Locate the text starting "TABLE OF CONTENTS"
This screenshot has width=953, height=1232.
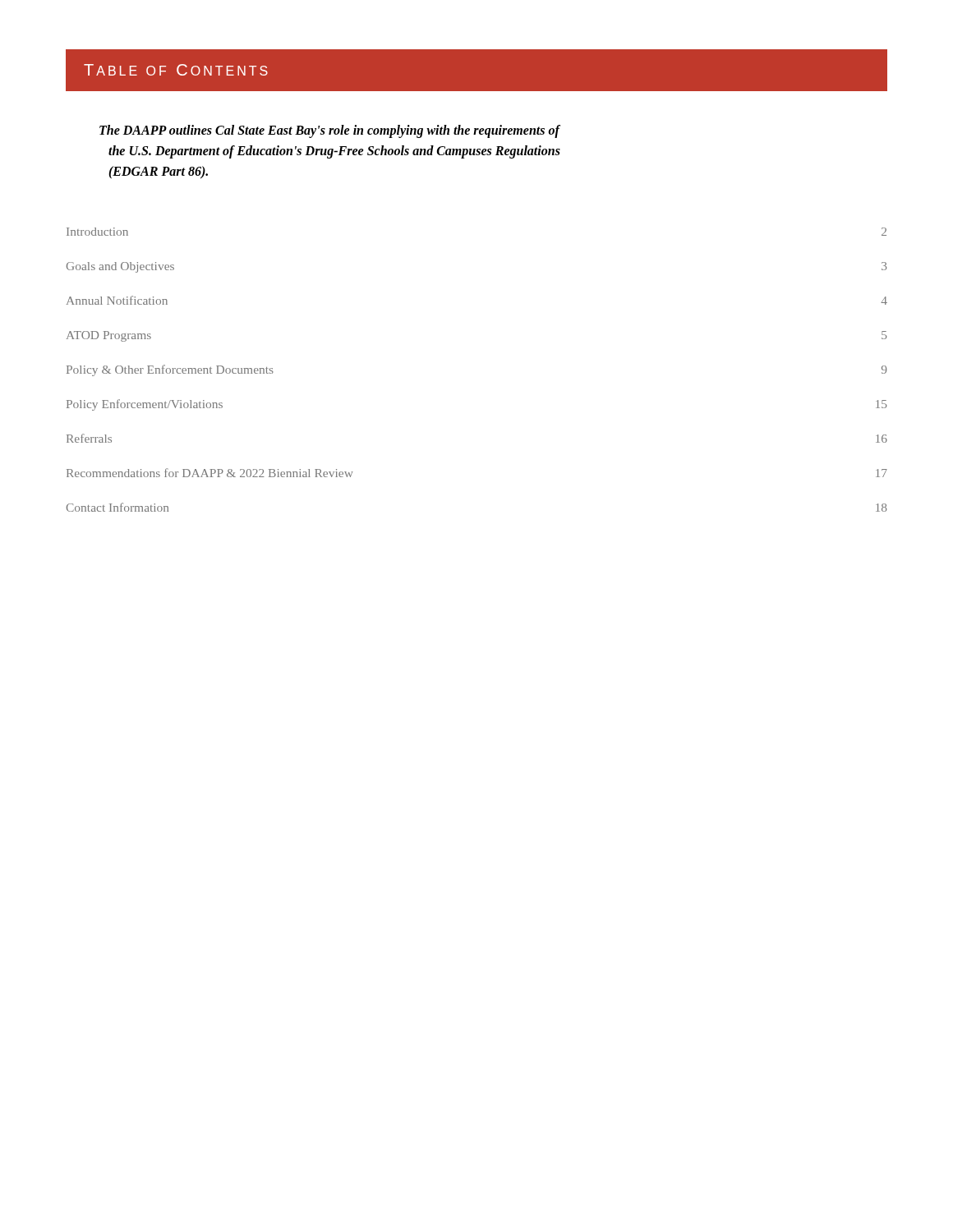pos(176,70)
